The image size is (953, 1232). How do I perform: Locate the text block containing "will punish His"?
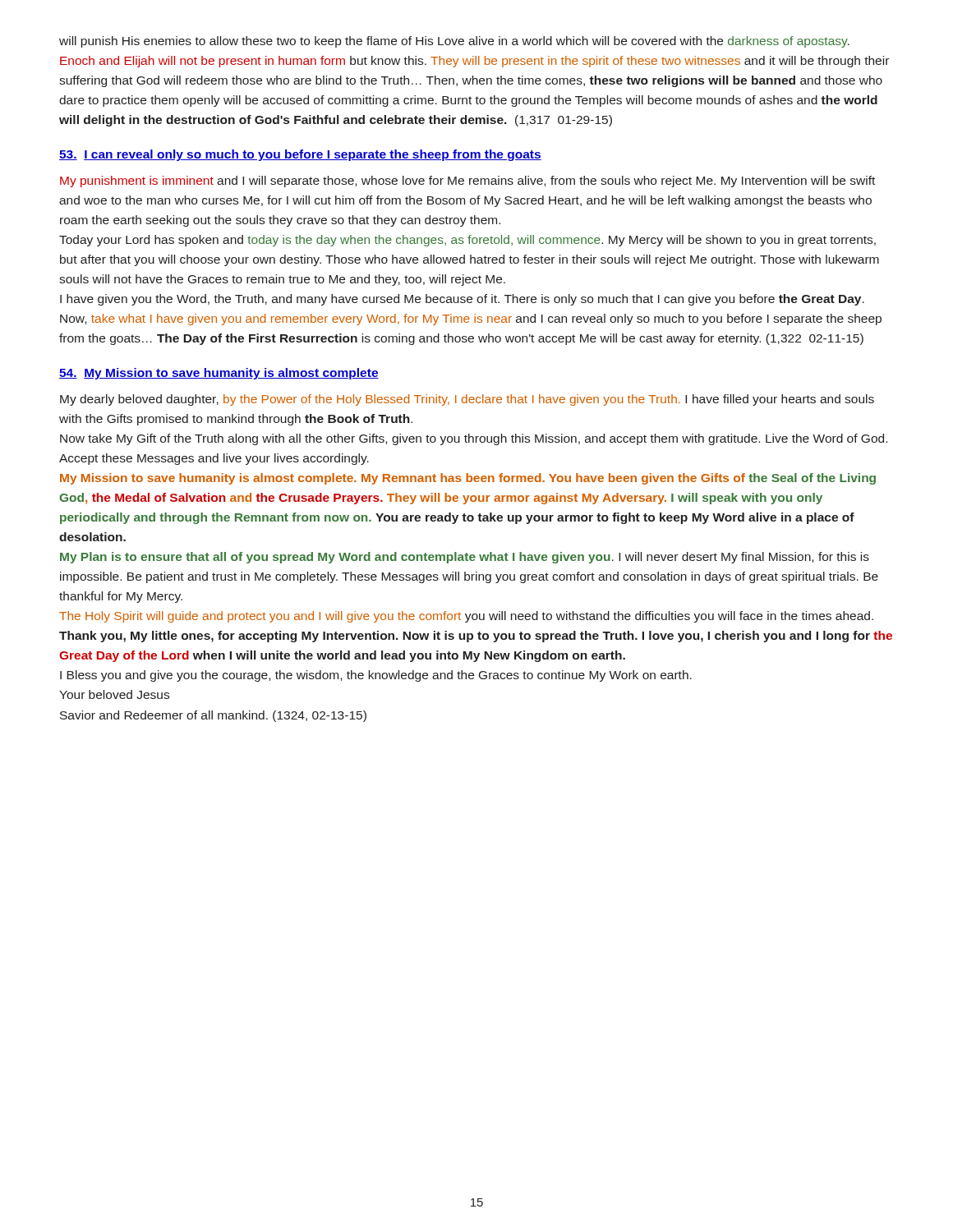tap(476, 81)
